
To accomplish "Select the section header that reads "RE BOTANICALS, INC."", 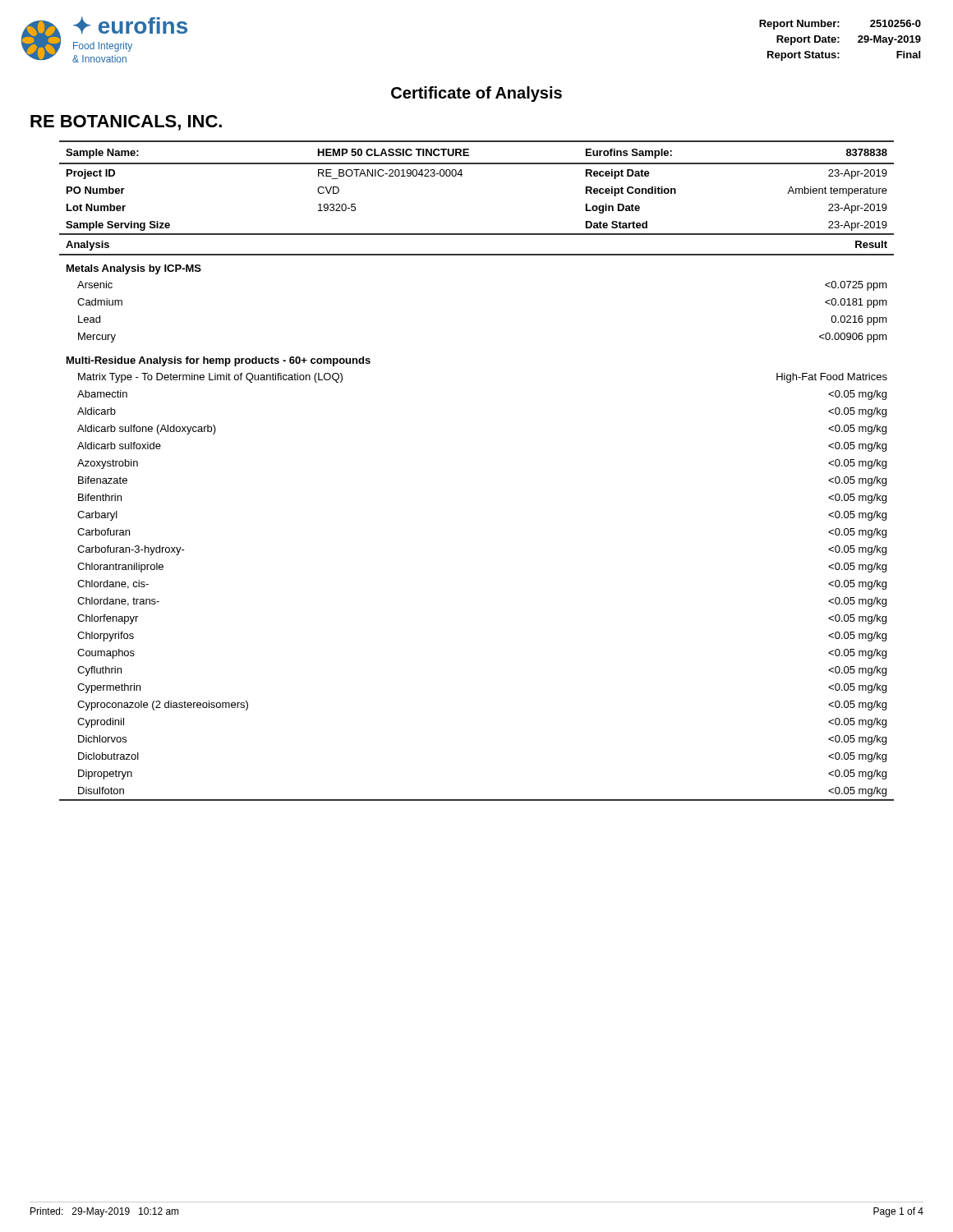I will (x=126, y=121).
